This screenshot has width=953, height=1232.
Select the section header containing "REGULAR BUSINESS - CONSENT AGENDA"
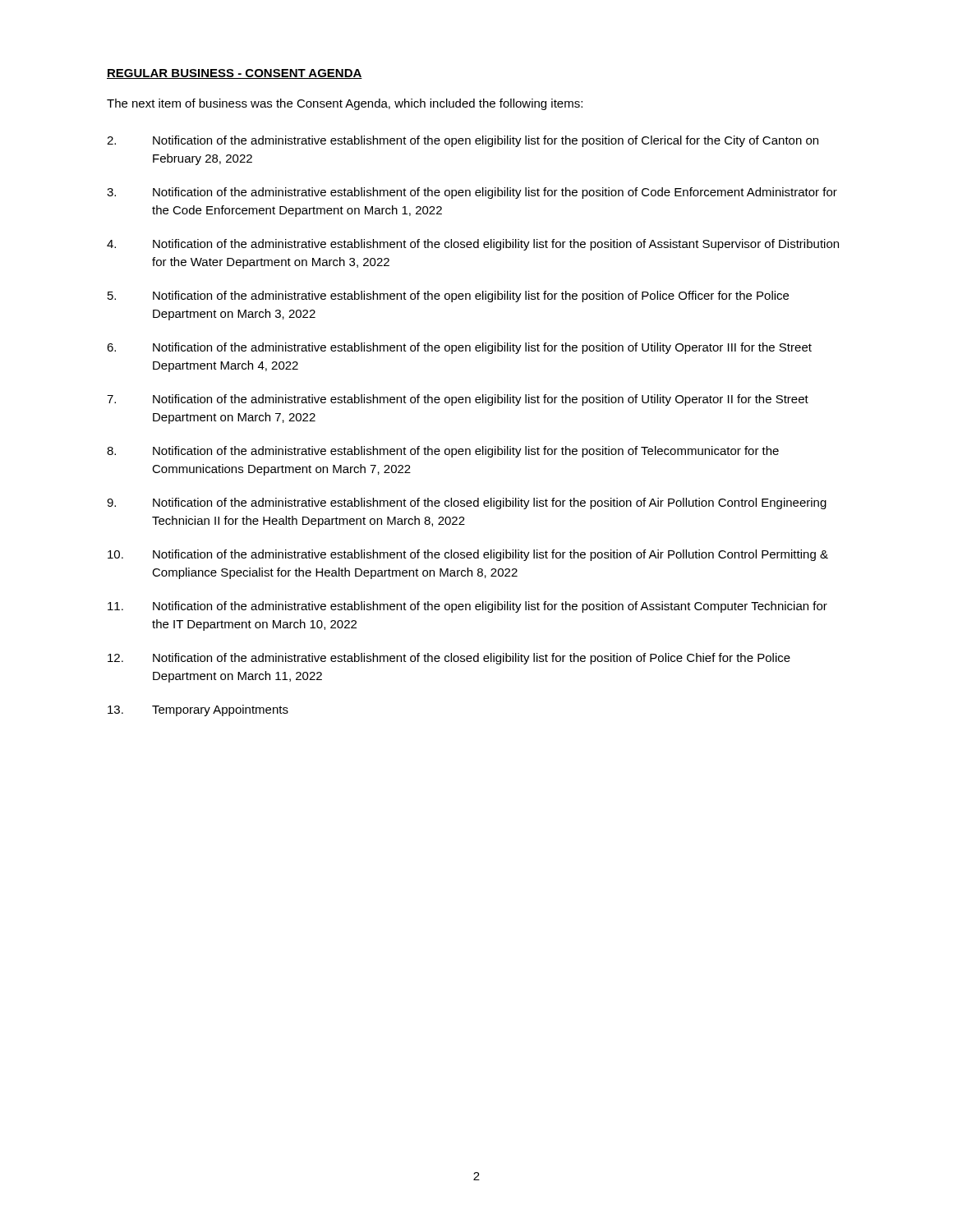point(234,73)
